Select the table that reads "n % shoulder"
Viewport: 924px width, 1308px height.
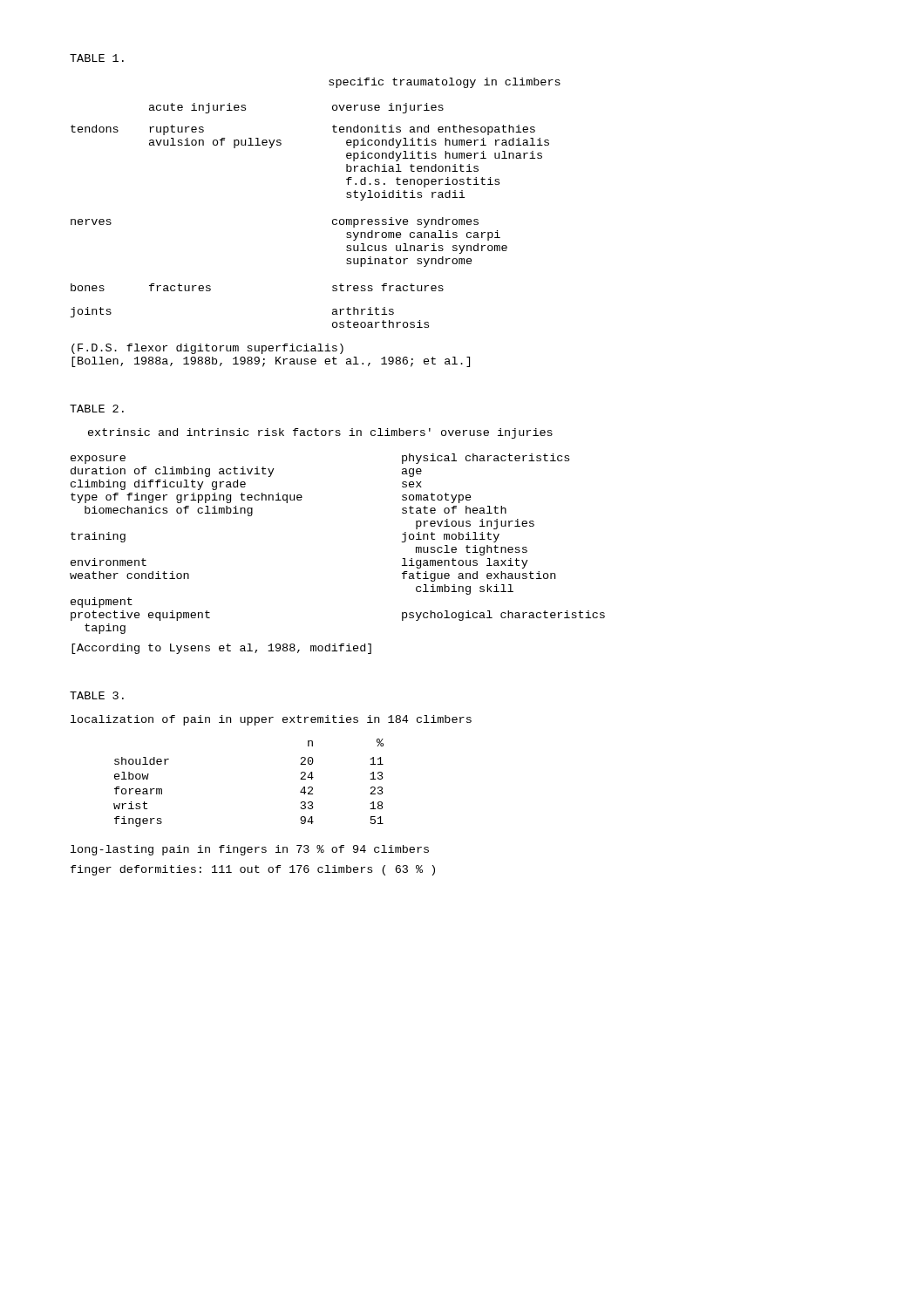(445, 782)
